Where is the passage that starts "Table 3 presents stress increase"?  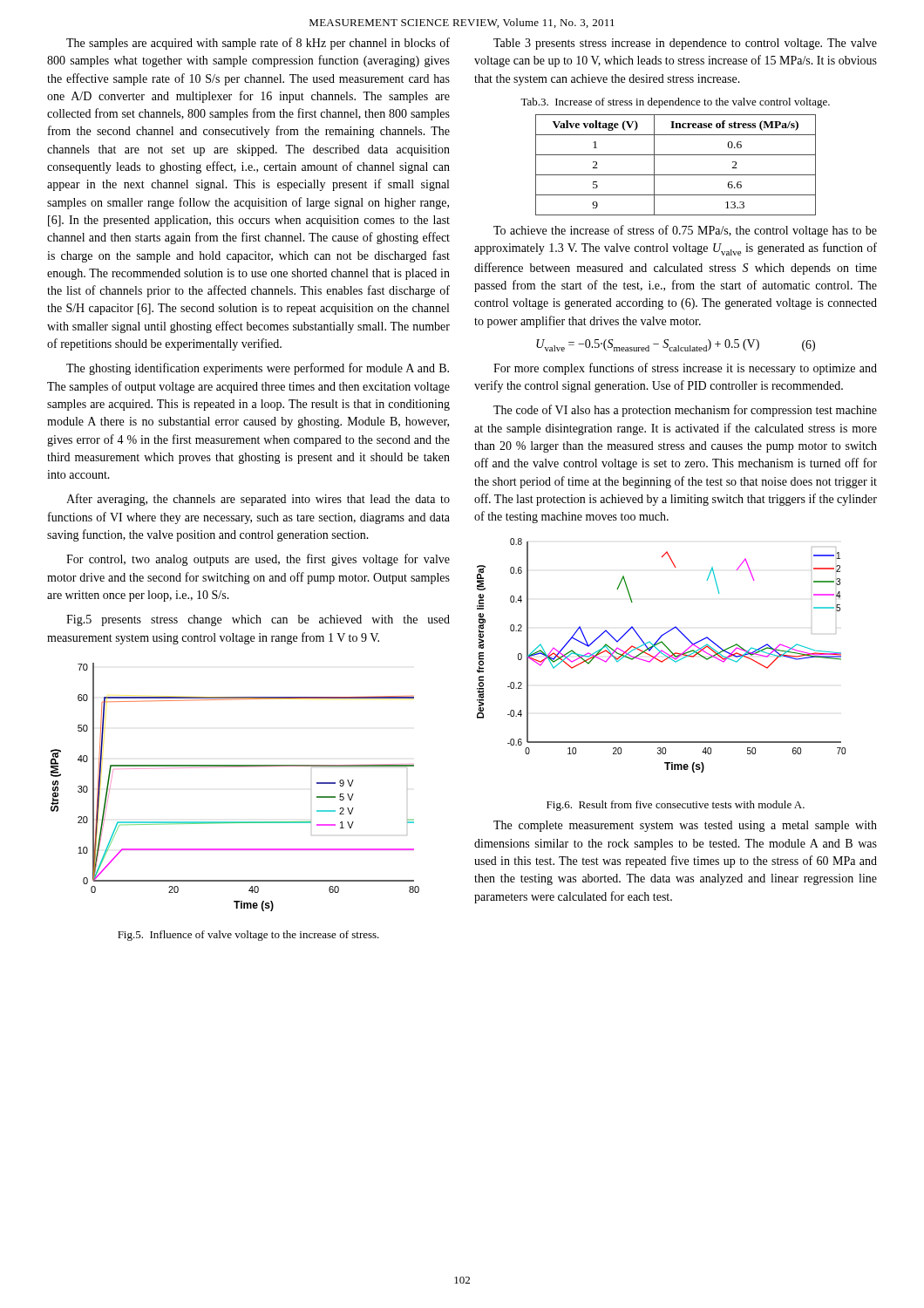(x=676, y=61)
